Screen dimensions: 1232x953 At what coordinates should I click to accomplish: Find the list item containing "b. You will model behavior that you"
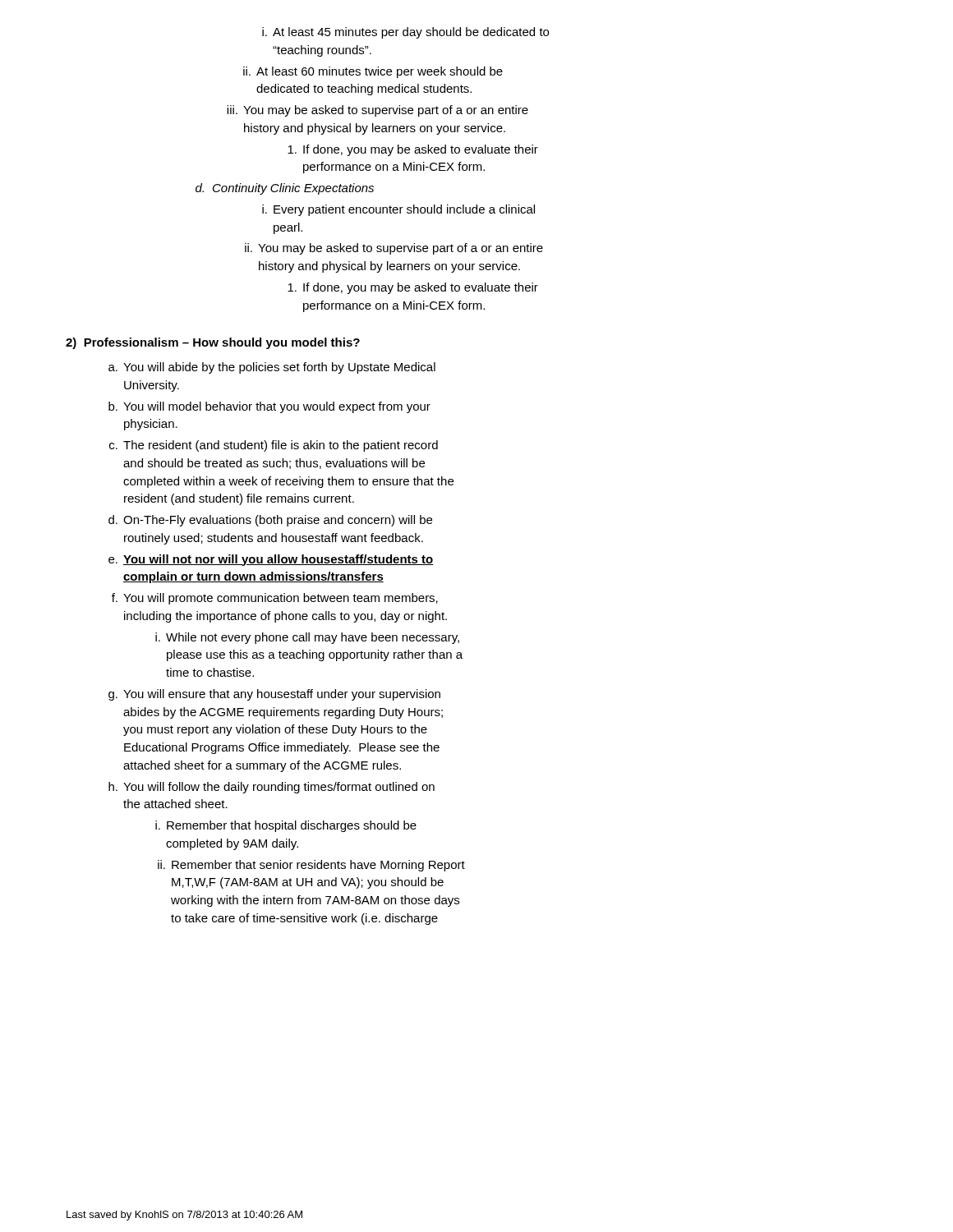click(x=265, y=415)
